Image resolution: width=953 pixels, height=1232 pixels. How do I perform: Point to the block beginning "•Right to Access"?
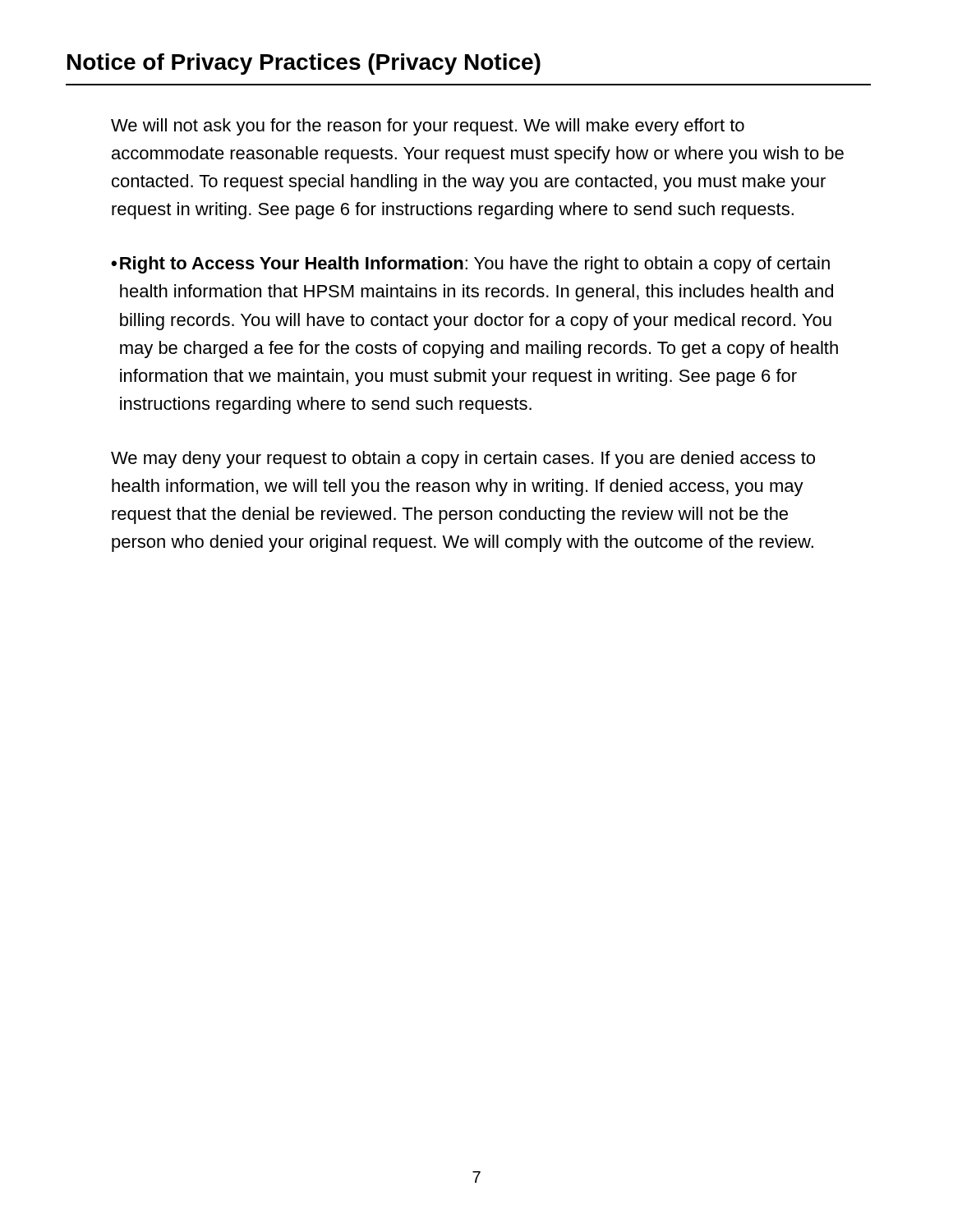(x=479, y=334)
